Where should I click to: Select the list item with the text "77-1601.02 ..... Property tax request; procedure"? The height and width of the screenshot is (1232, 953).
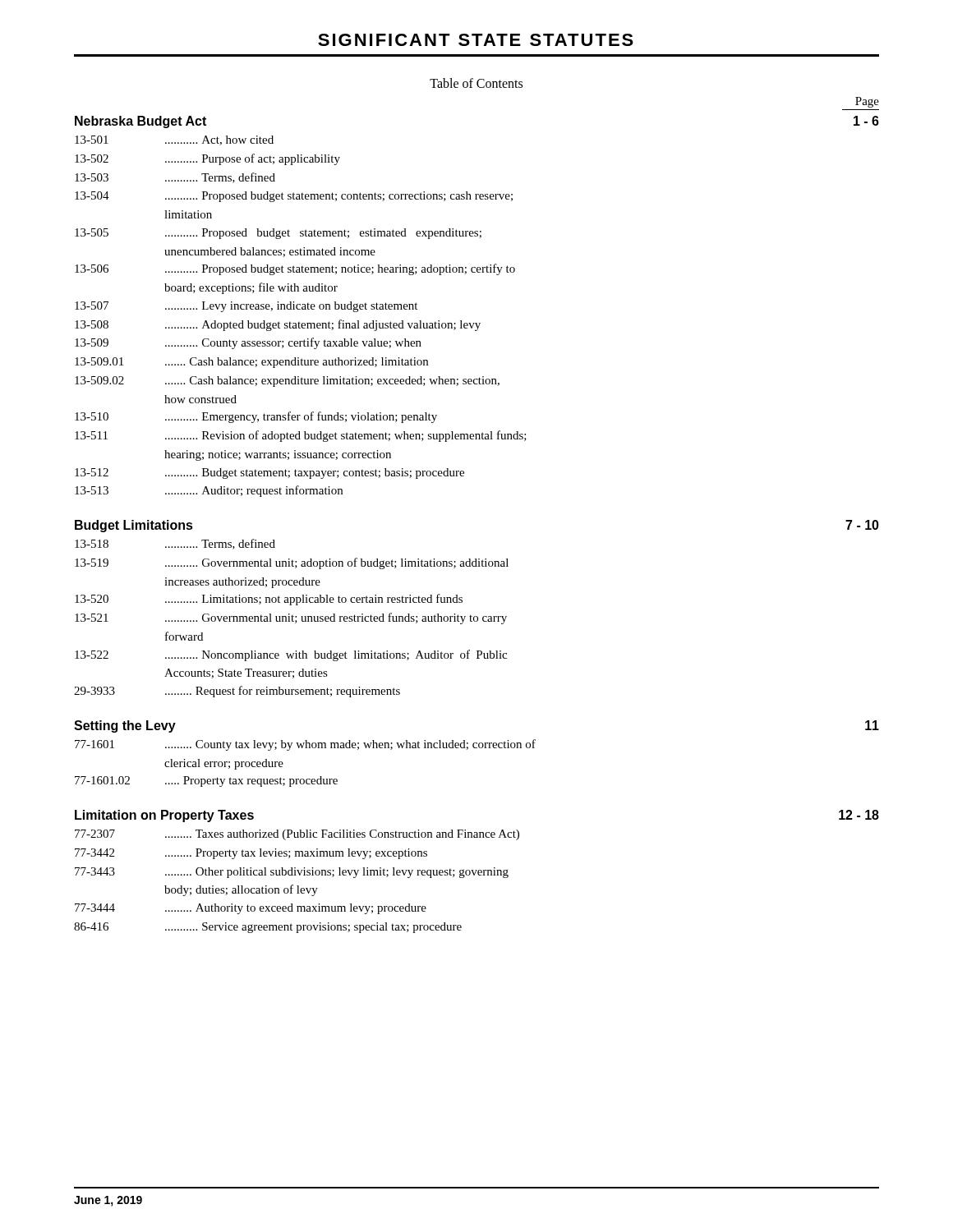206,781
